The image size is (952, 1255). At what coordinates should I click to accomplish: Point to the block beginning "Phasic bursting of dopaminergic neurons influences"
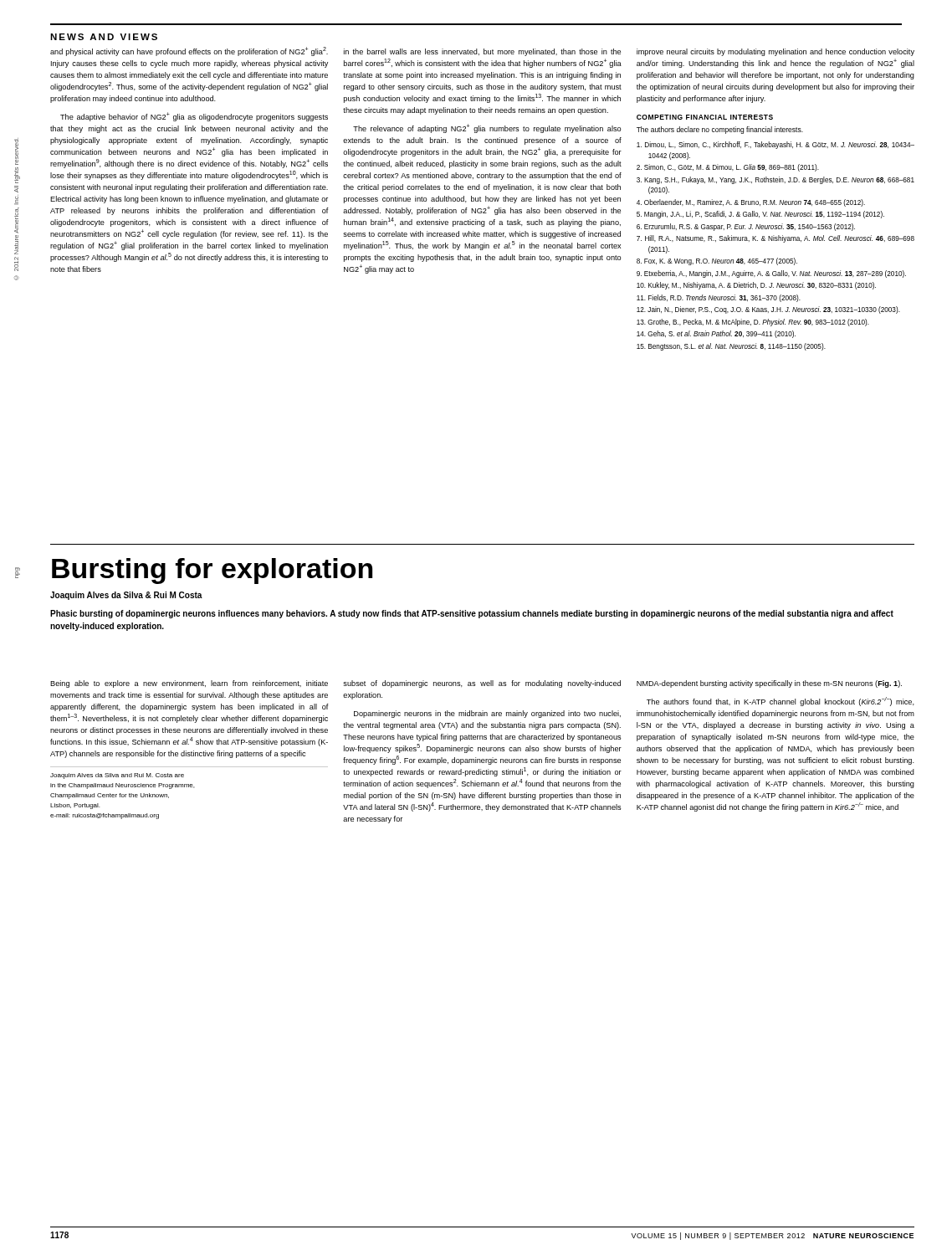pyautogui.click(x=472, y=620)
